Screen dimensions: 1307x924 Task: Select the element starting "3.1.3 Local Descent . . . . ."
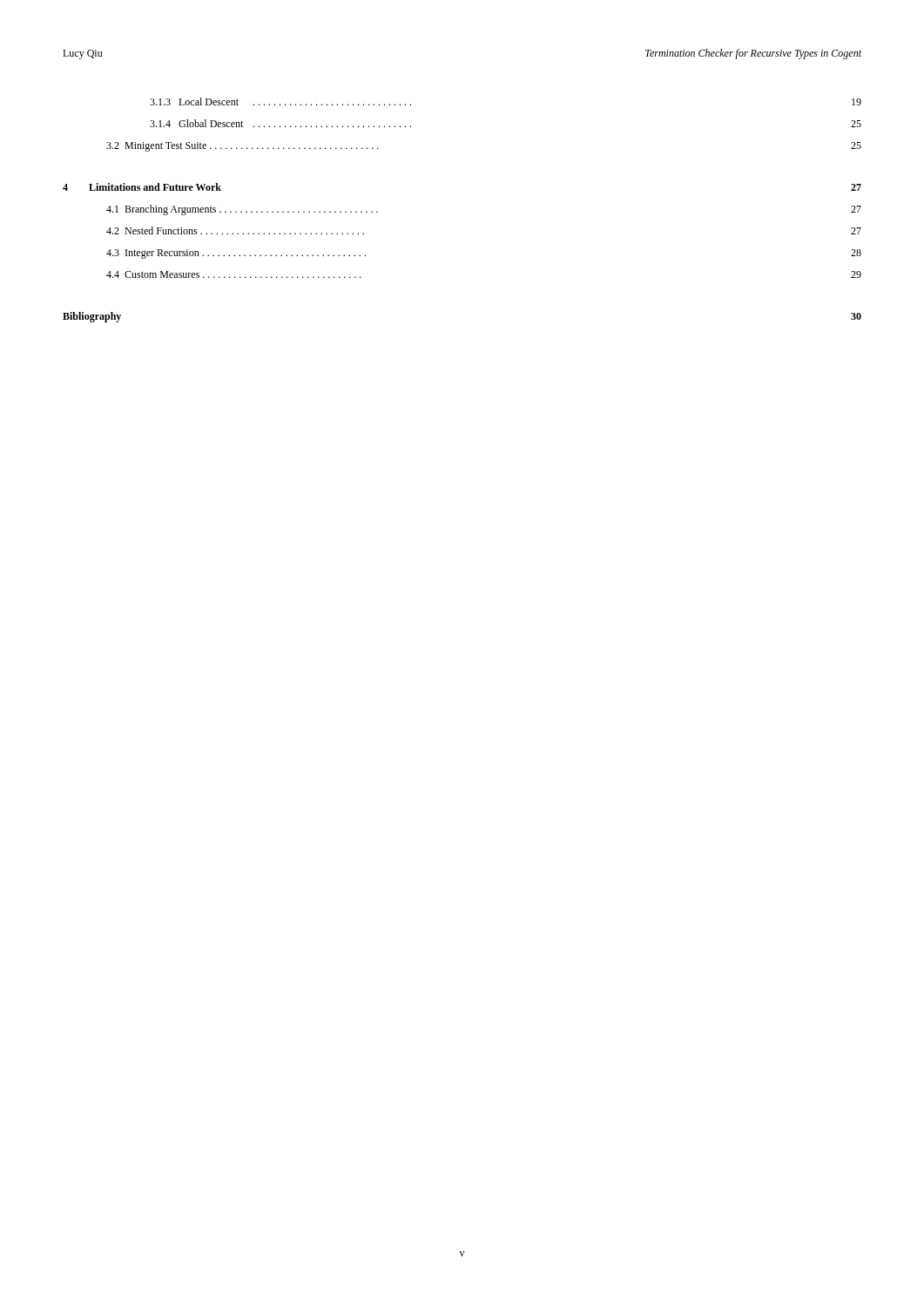point(198,102)
